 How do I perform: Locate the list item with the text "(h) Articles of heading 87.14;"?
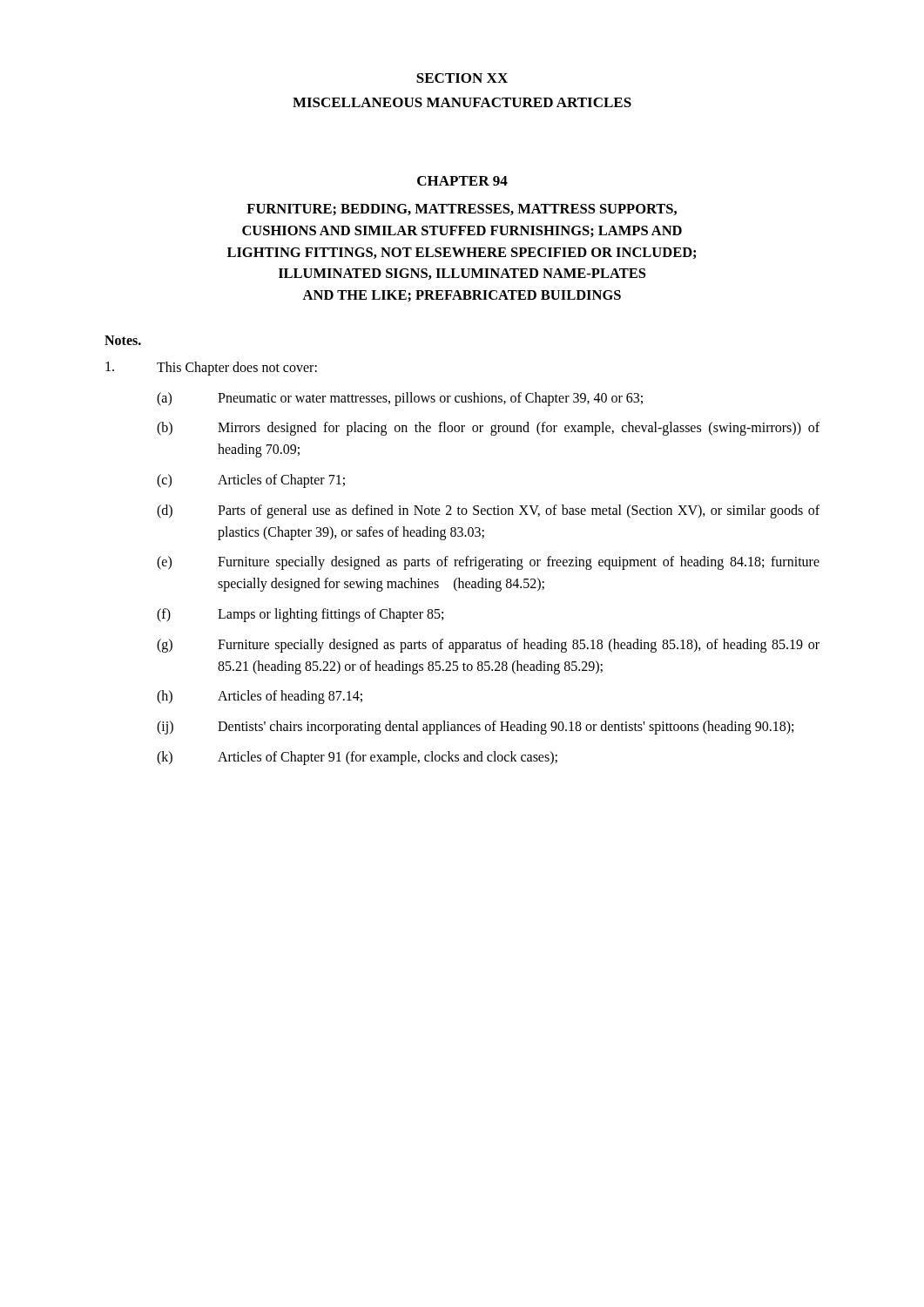tap(260, 697)
